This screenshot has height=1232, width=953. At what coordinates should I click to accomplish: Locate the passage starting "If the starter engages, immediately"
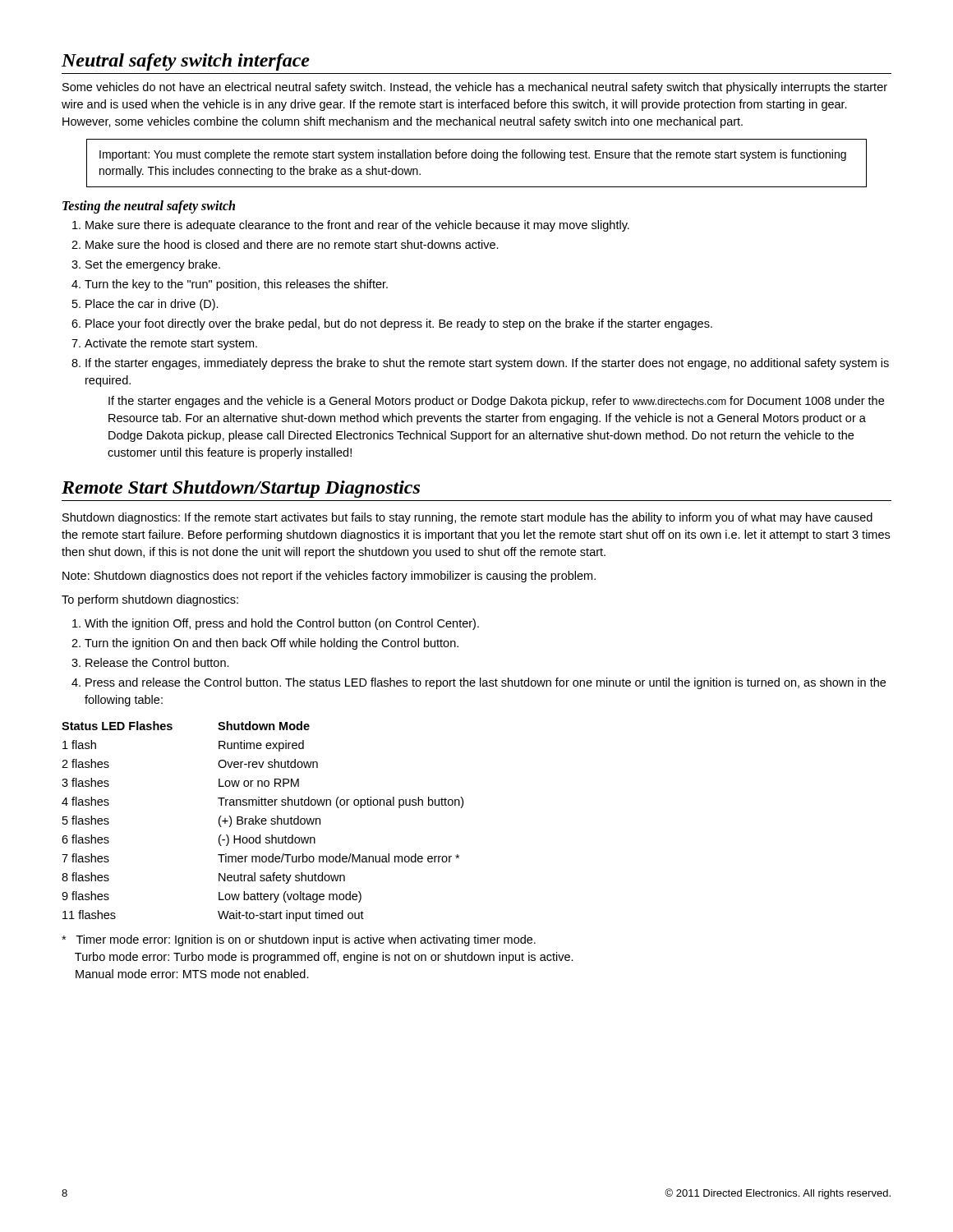pyautogui.click(x=488, y=409)
